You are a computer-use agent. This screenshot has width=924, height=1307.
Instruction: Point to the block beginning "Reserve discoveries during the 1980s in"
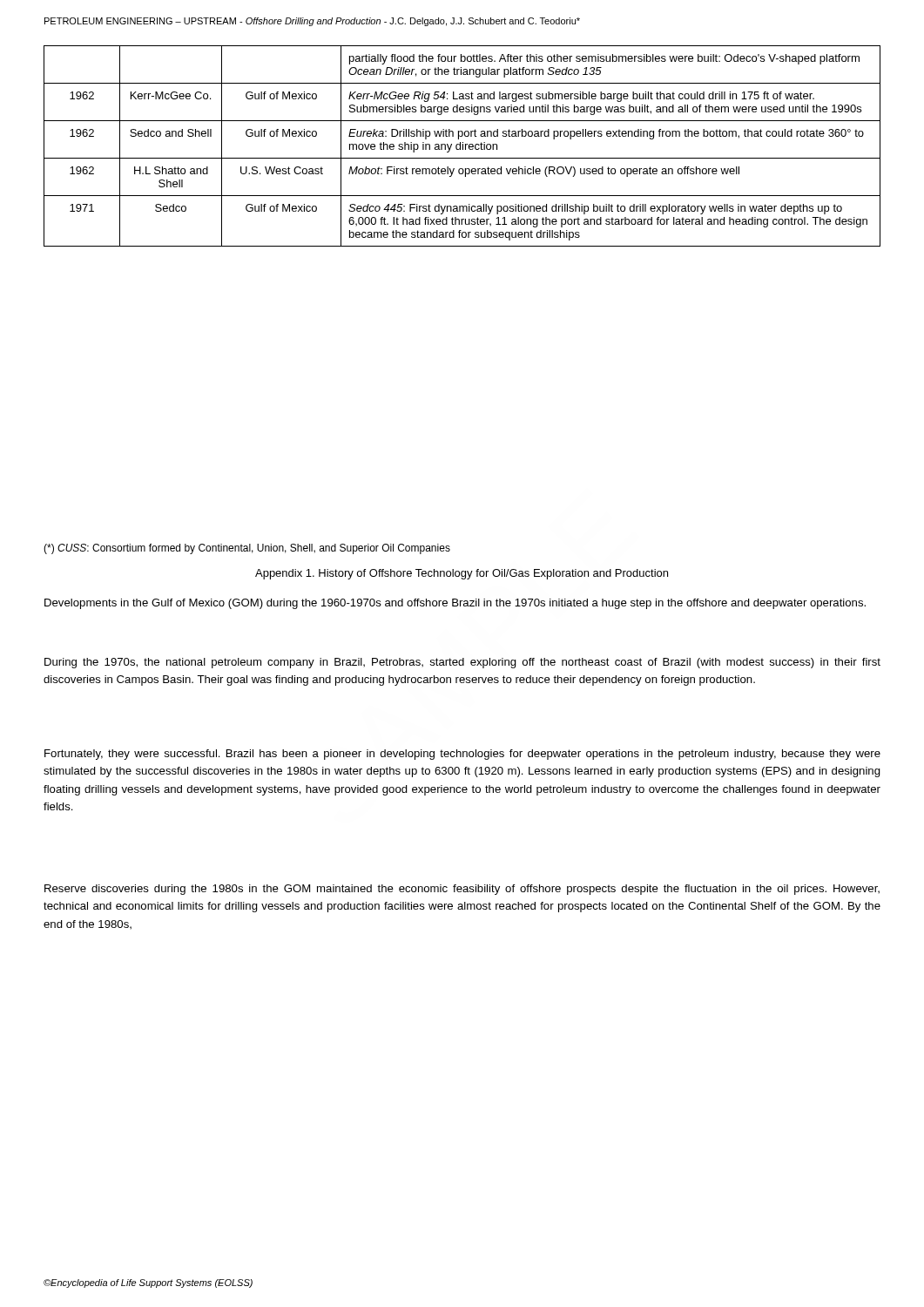pos(462,906)
